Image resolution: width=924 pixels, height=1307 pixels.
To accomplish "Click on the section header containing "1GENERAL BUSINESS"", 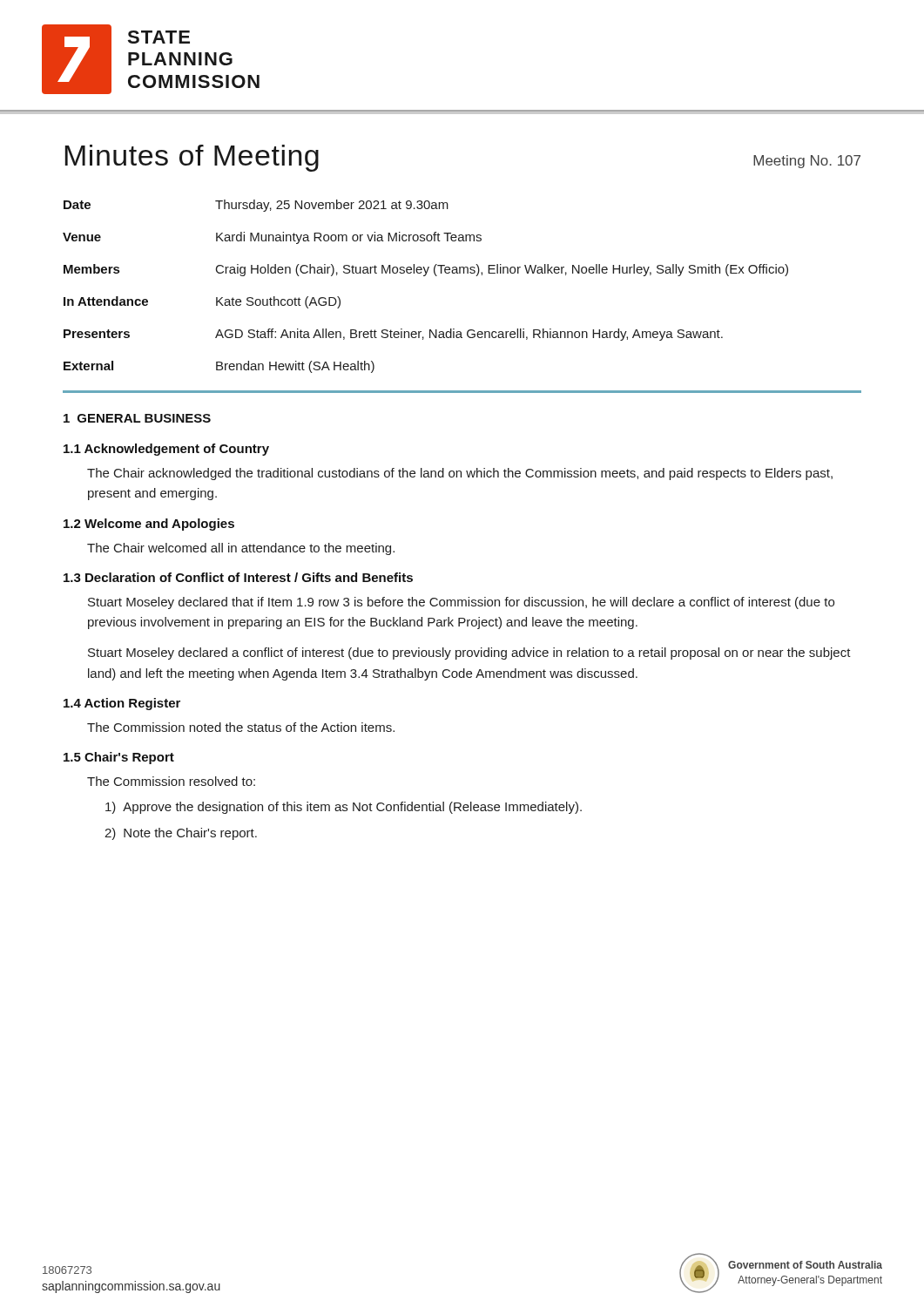I will [x=137, y=418].
